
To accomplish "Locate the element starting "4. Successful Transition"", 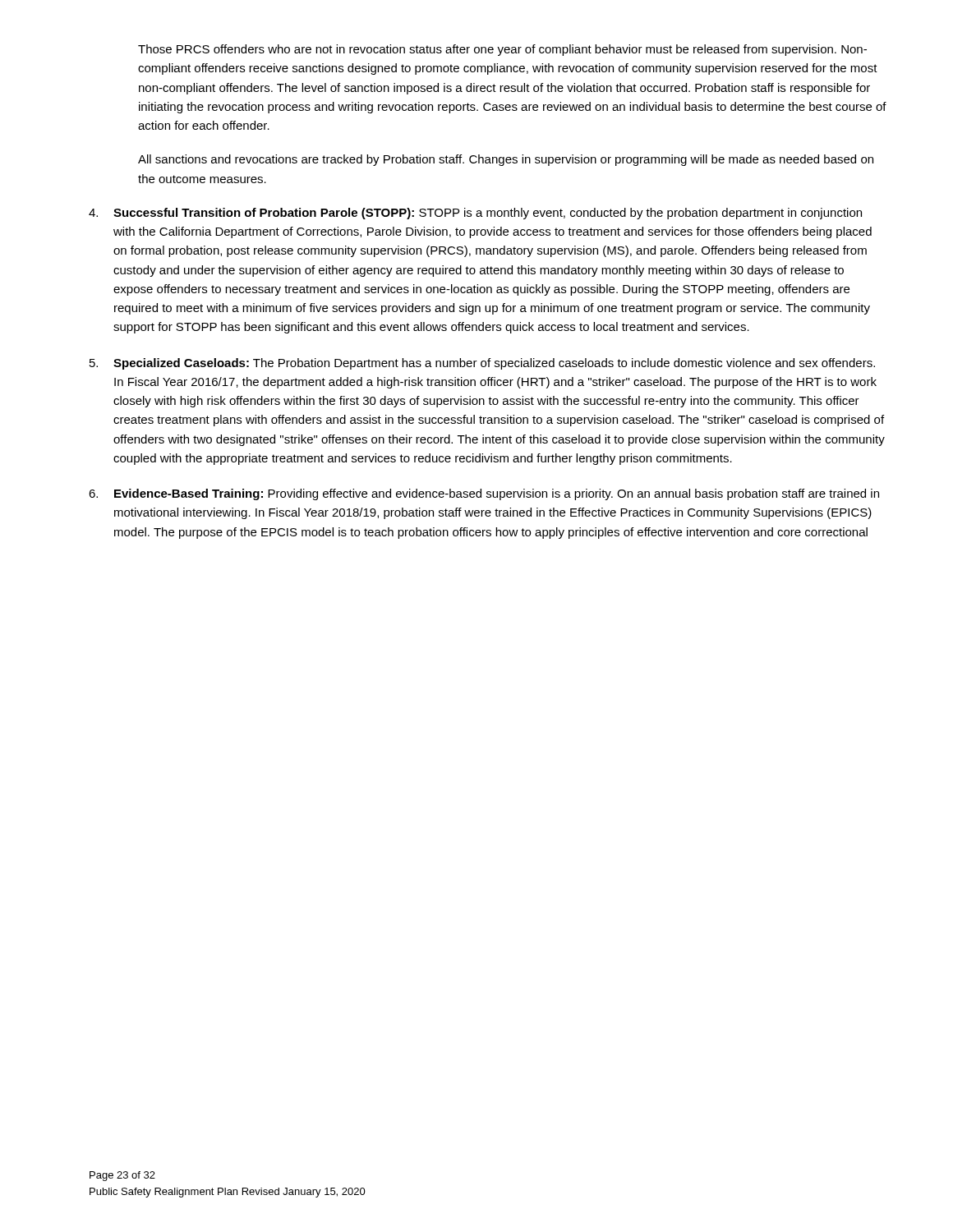I will coord(488,270).
